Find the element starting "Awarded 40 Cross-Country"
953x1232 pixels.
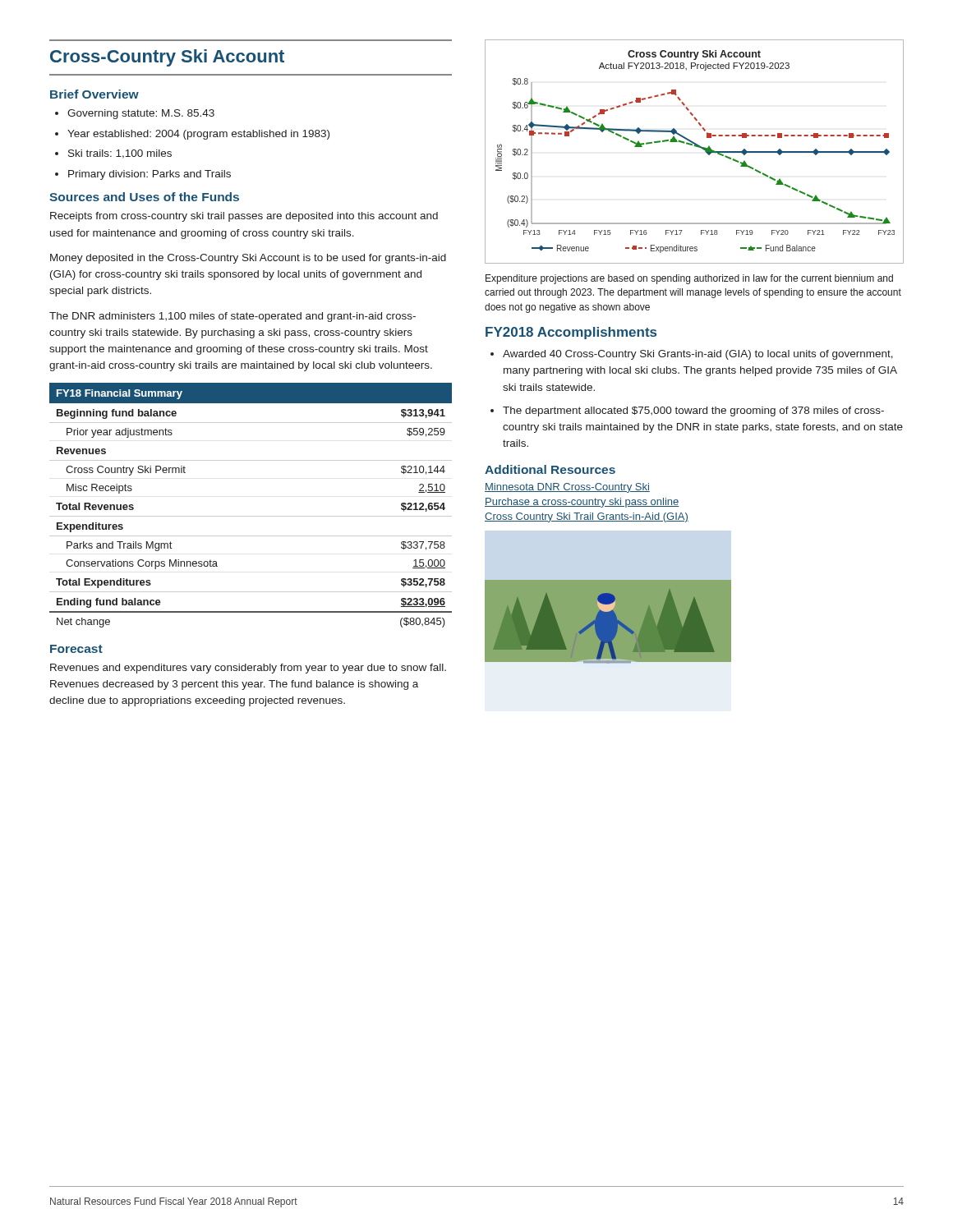(700, 370)
